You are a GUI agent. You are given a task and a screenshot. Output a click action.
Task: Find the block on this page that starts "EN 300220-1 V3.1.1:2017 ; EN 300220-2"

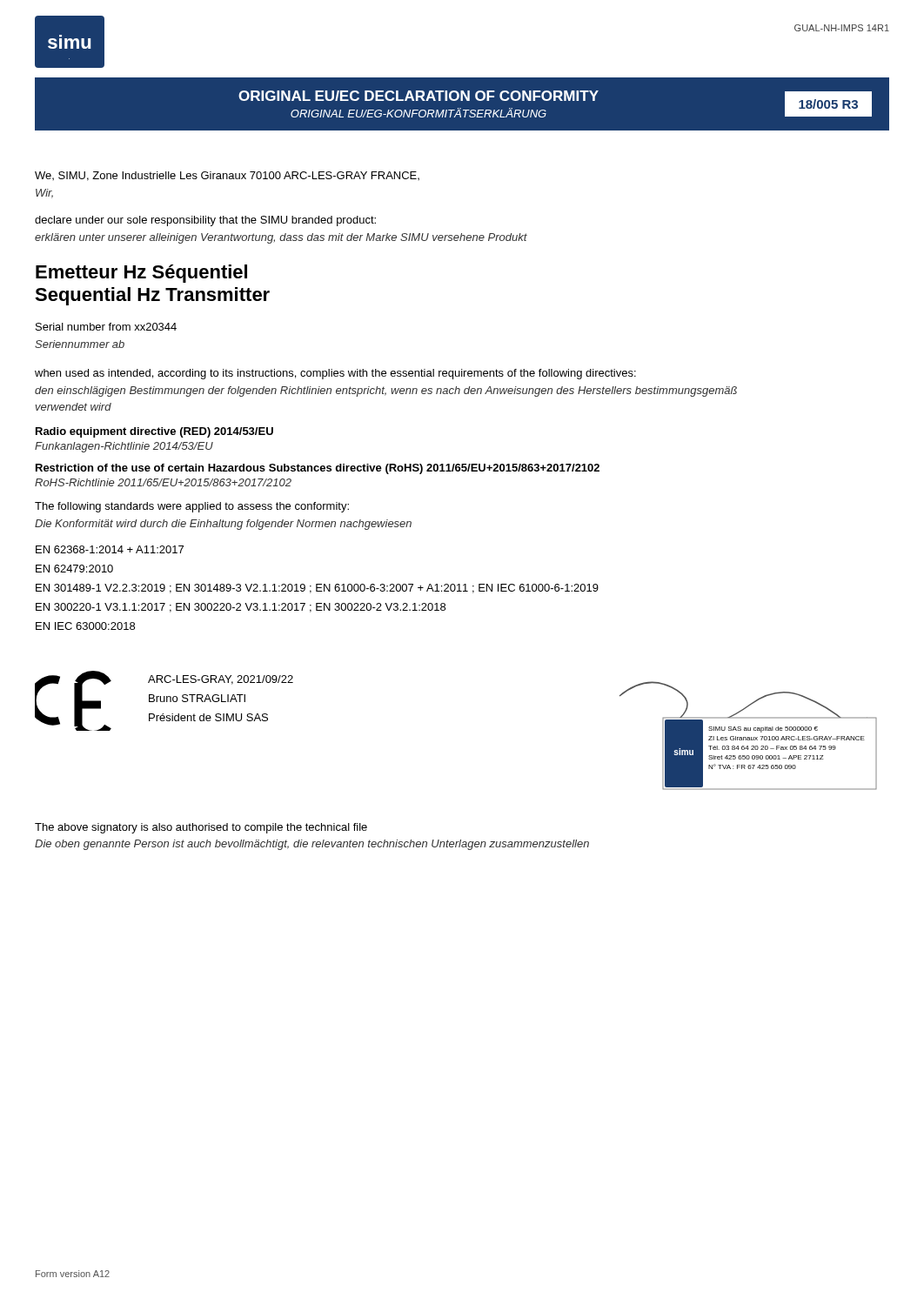(x=240, y=607)
